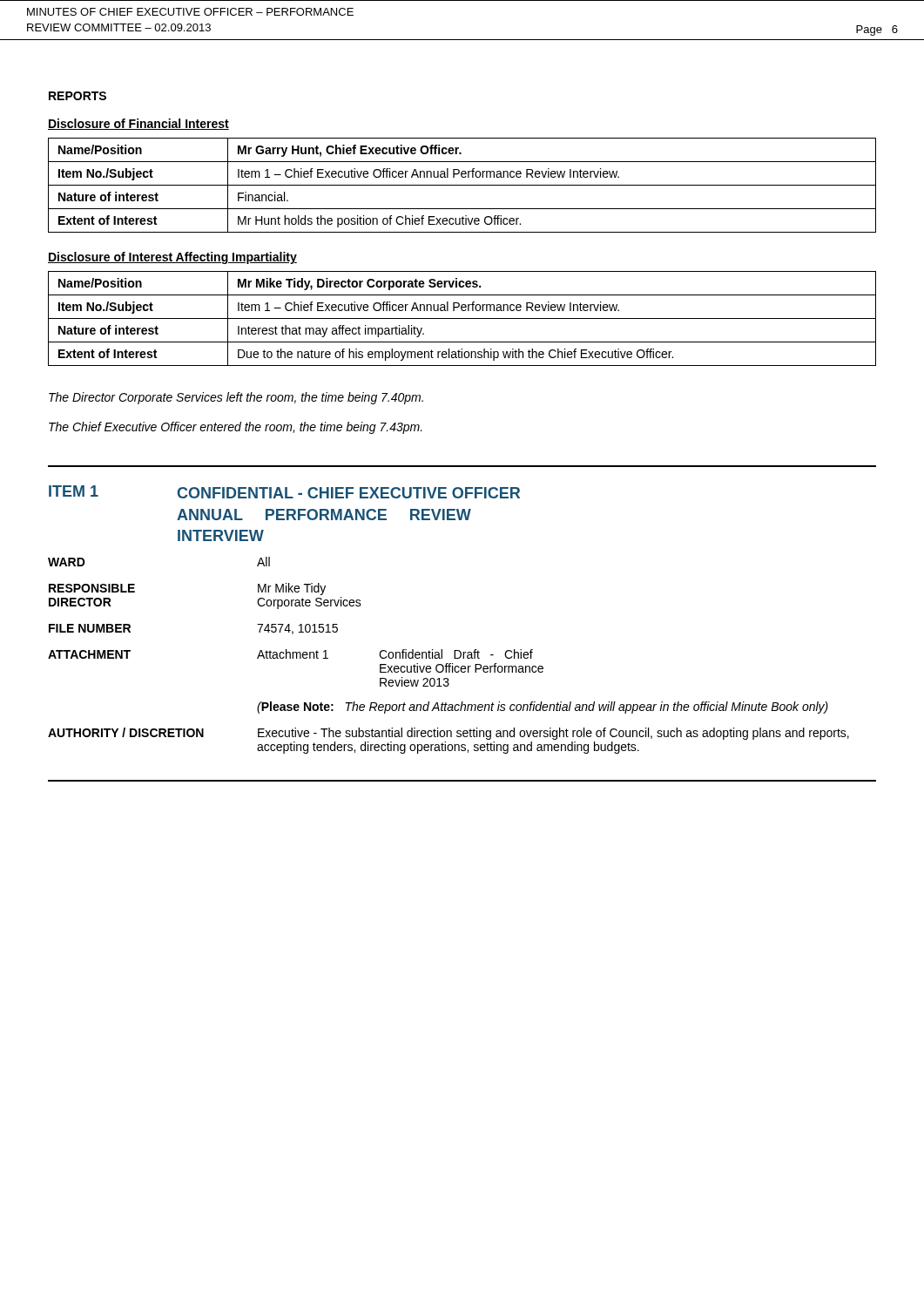Point to the passage starting "ITEM 1 CONFIDENTIAL - CHIEF EXECUTIVE OFFICERANNUAL"
Image resolution: width=924 pixels, height=1307 pixels.
pyautogui.click(x=284, y=515)
